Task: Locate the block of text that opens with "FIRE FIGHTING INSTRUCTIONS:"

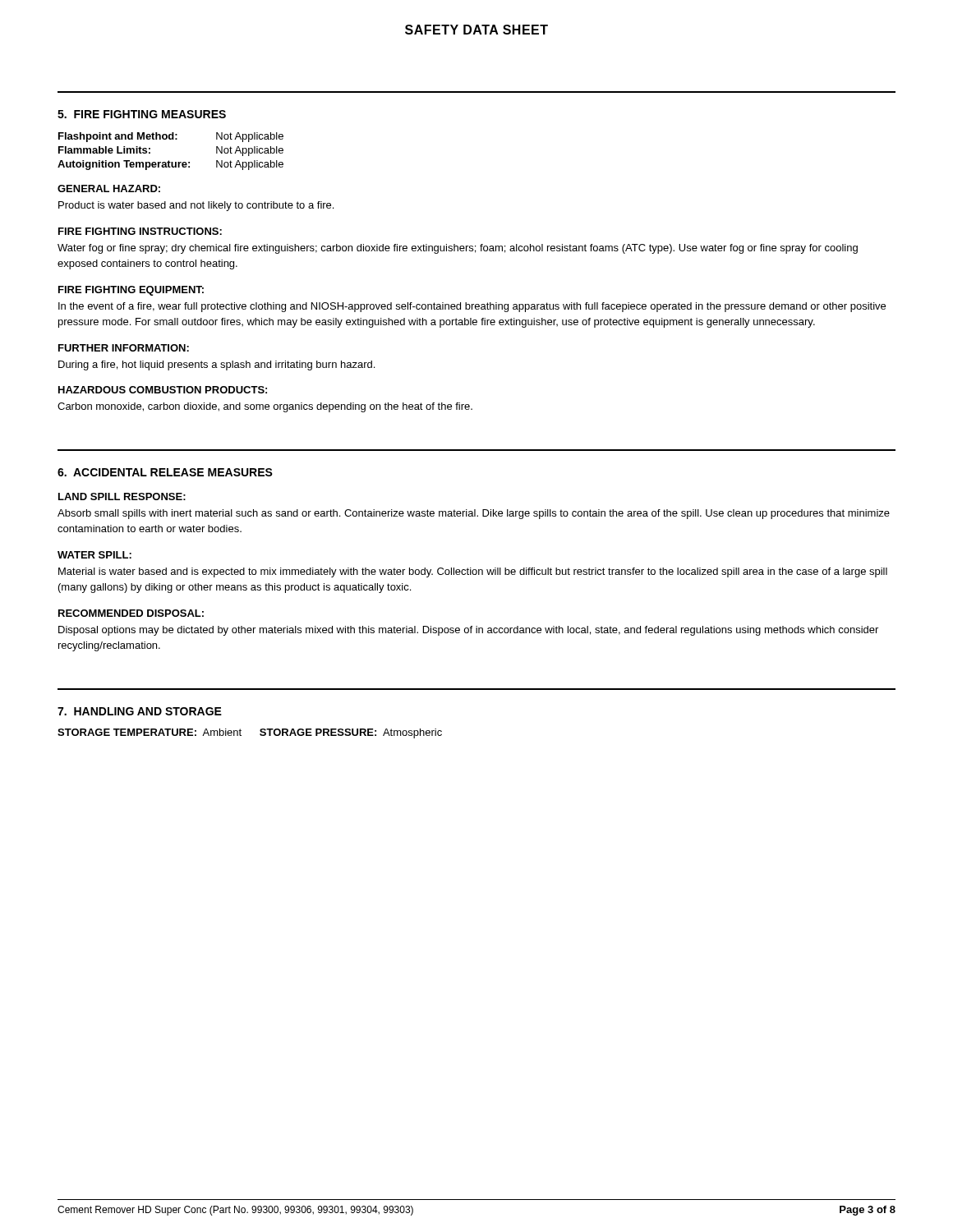Action: click(x=476, y=248)
